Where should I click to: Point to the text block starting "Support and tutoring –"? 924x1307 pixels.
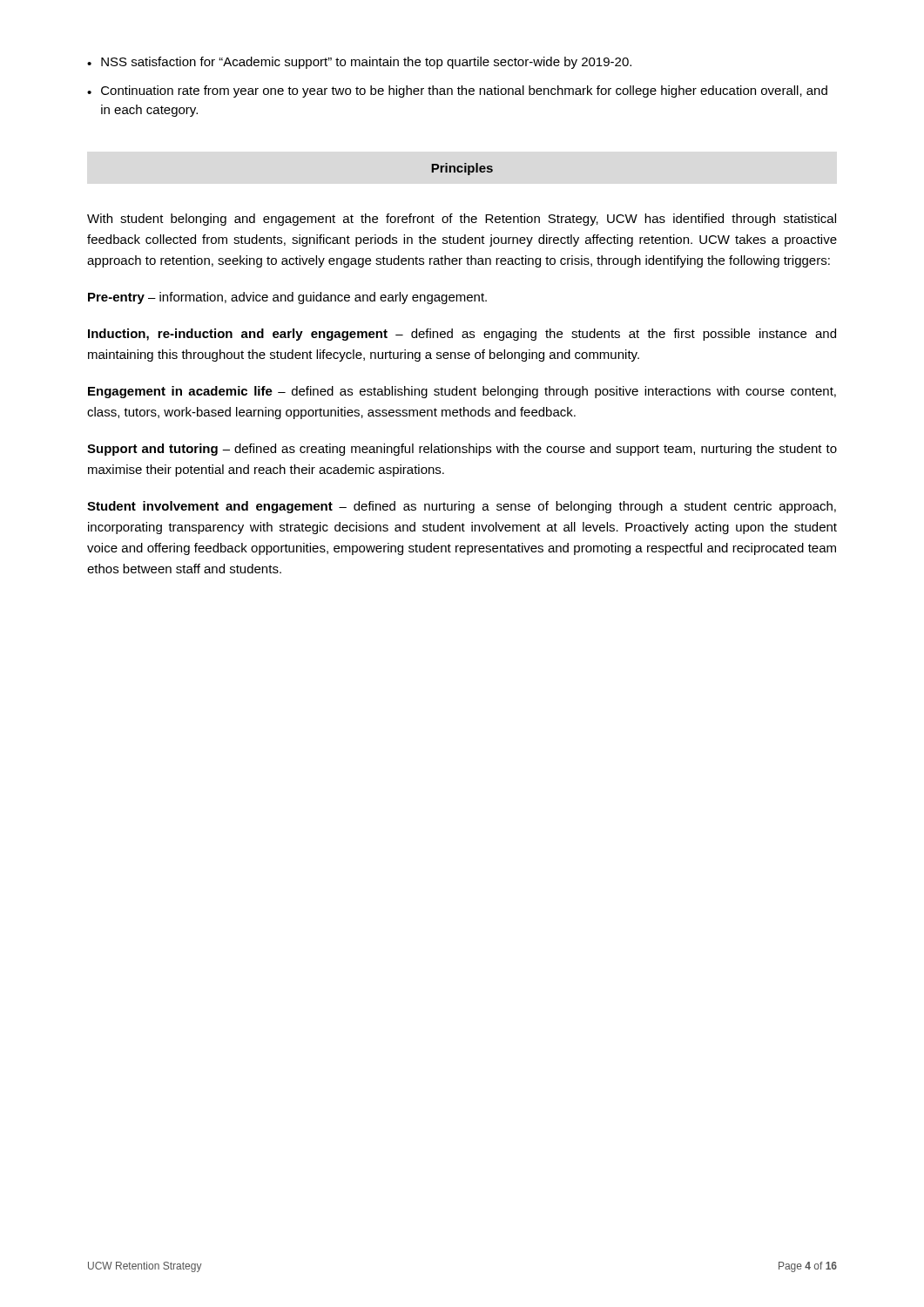(462, 458)
